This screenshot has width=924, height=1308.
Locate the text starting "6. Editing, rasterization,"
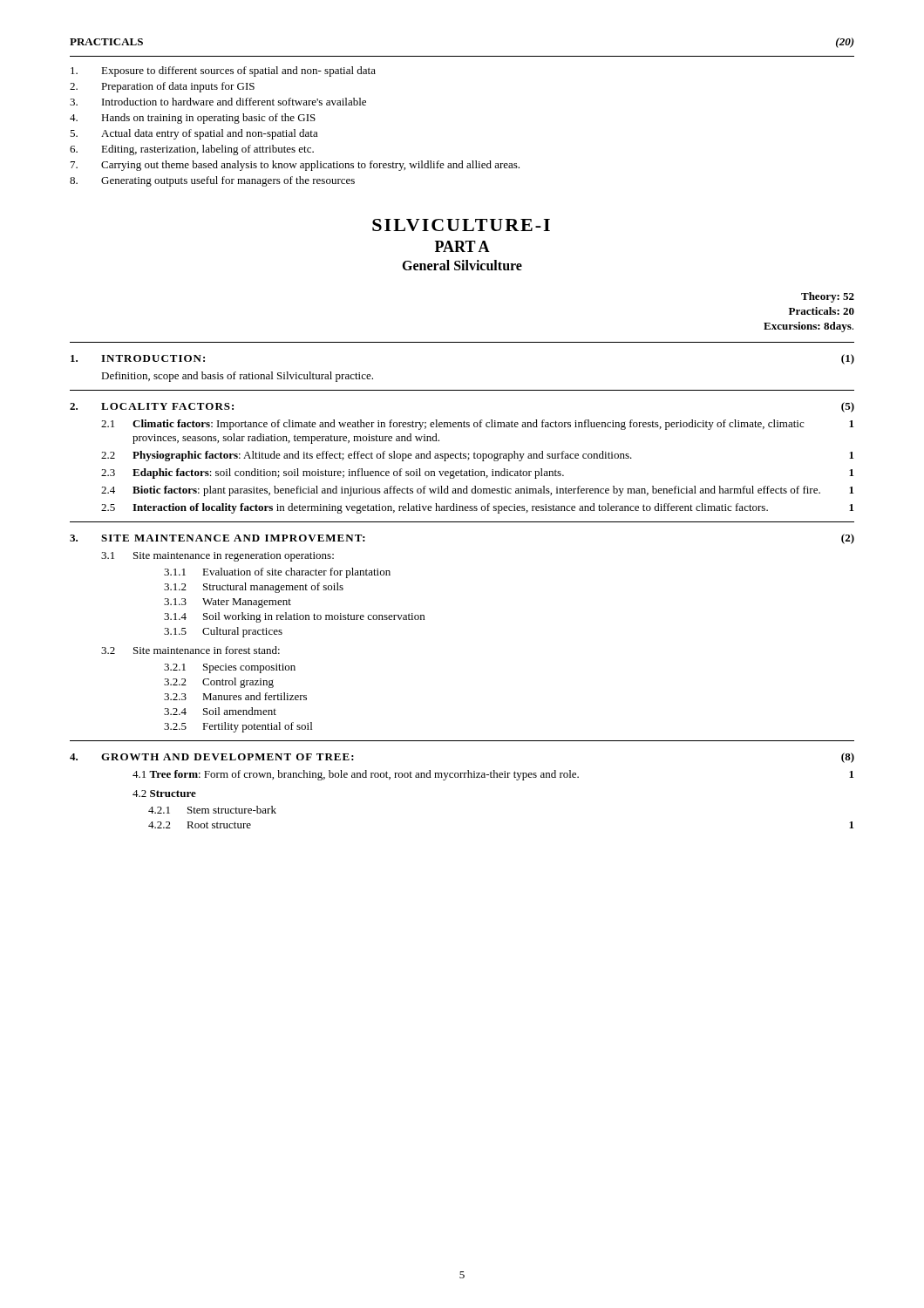(192, 149)
